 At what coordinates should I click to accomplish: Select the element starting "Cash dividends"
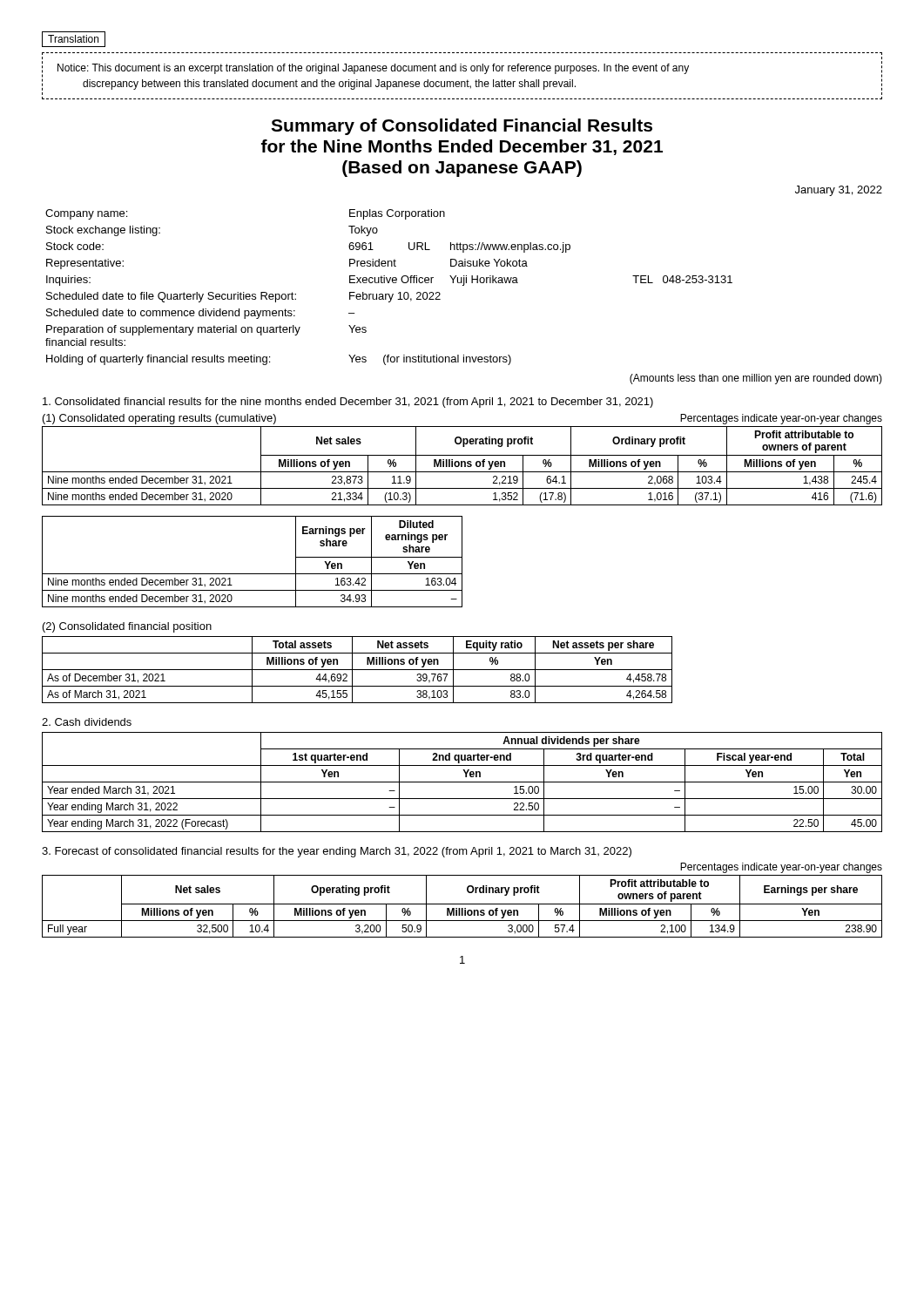pyautogui.click(x=87, y=722)
